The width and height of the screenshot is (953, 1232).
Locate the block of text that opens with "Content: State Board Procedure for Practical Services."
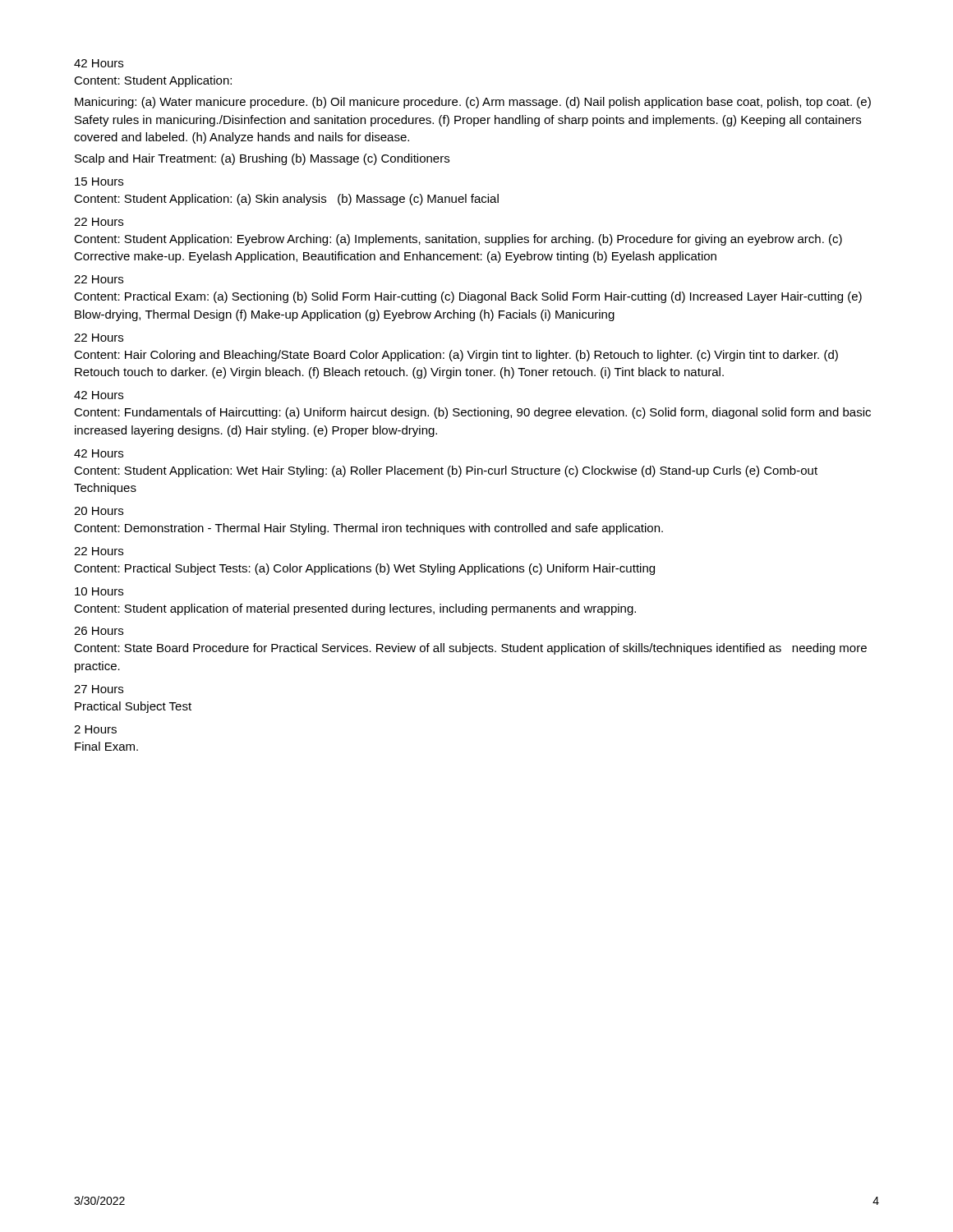pos(471,657)
